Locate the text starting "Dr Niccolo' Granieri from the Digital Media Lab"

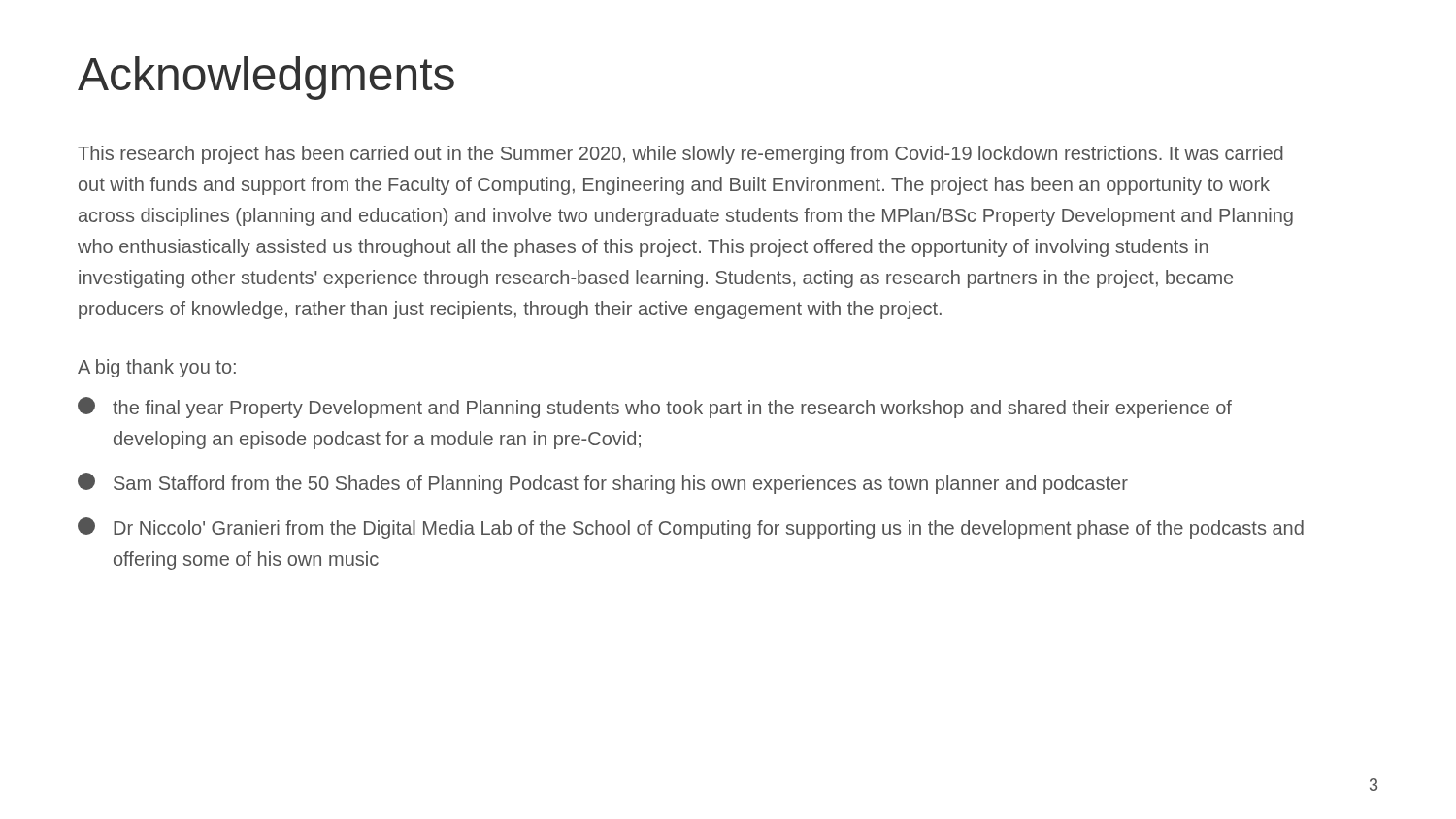tap(694, 543)
